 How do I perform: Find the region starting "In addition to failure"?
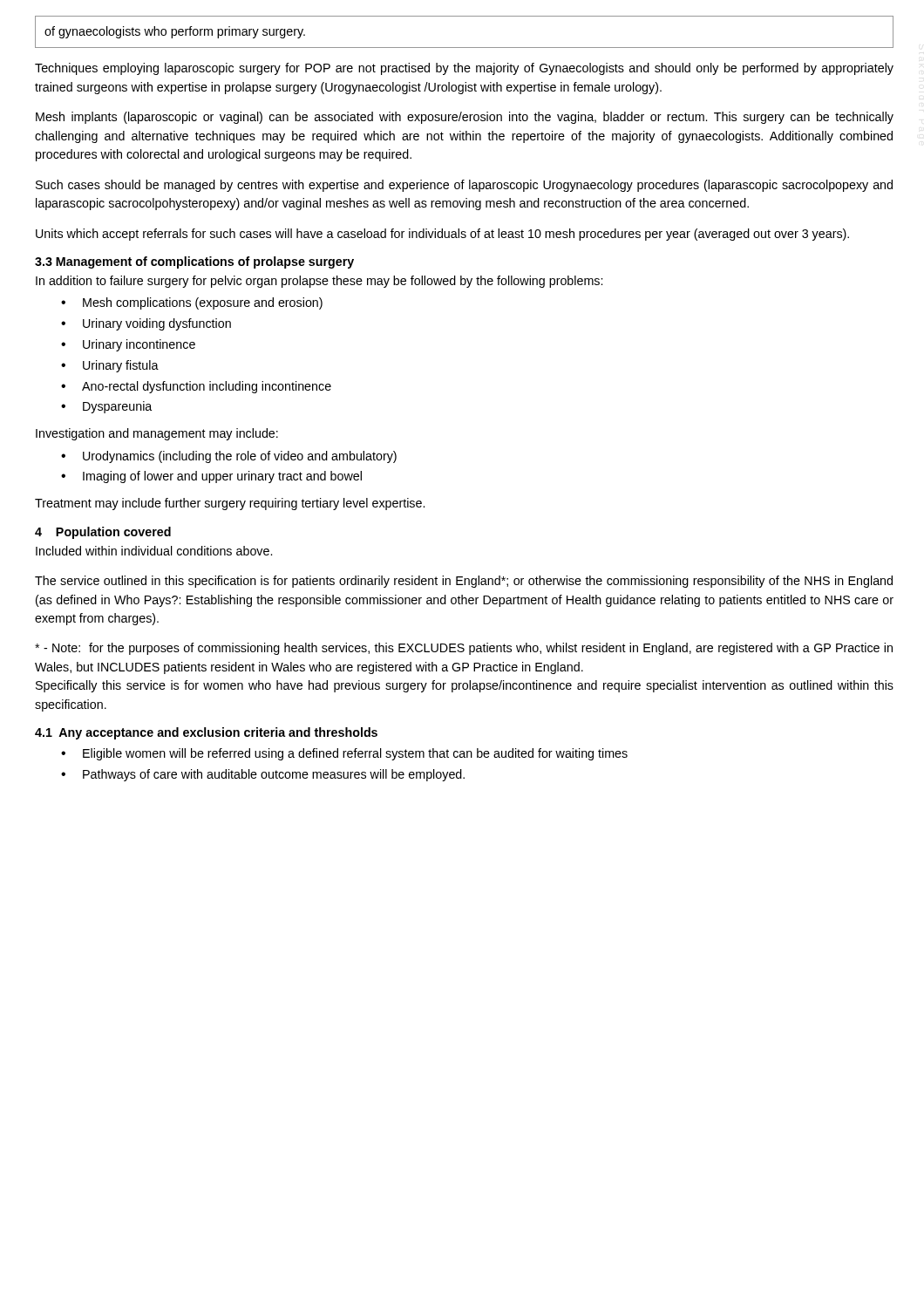point(319,281)
